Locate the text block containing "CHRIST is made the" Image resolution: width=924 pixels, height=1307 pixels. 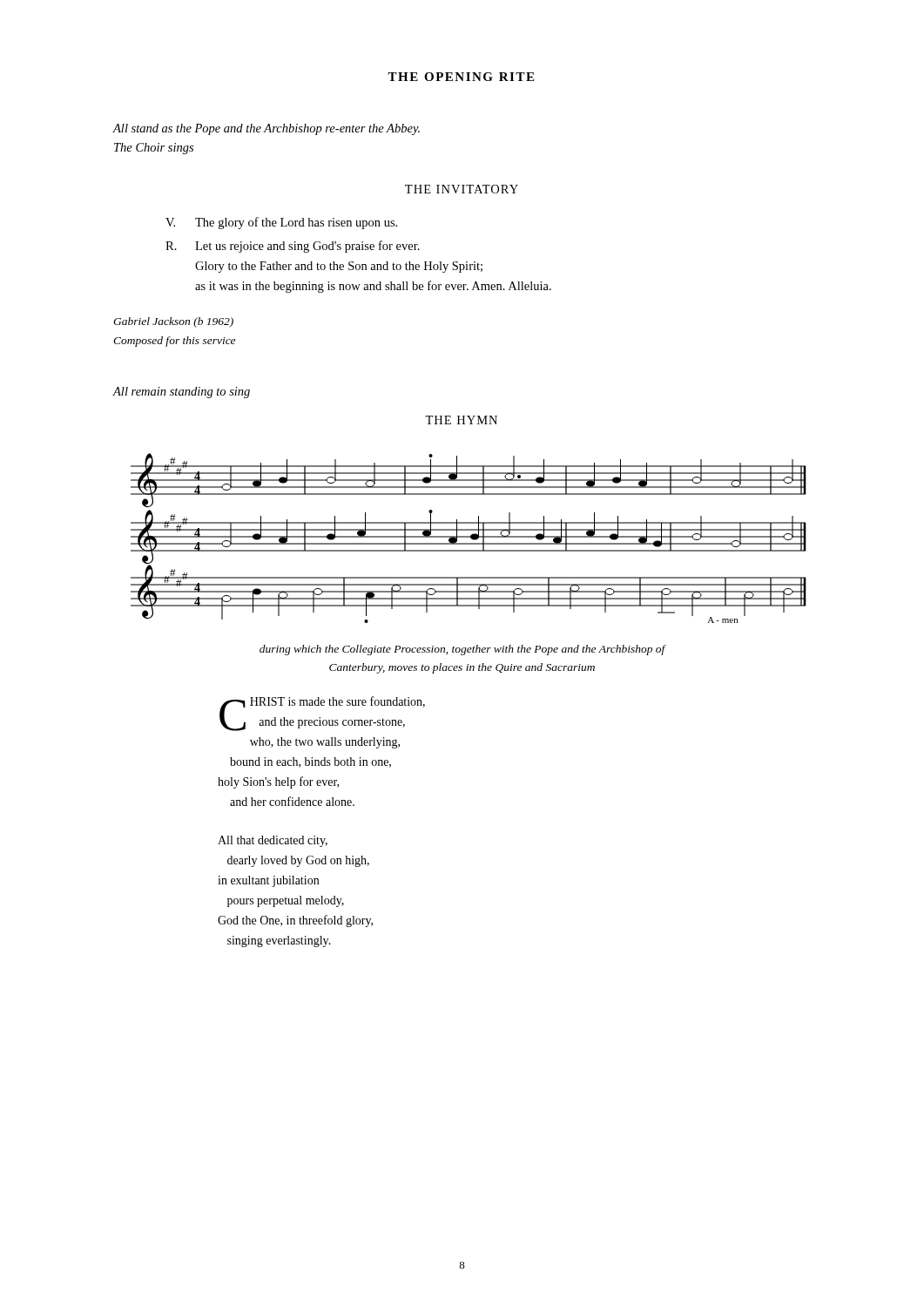[x=322, y=750]
